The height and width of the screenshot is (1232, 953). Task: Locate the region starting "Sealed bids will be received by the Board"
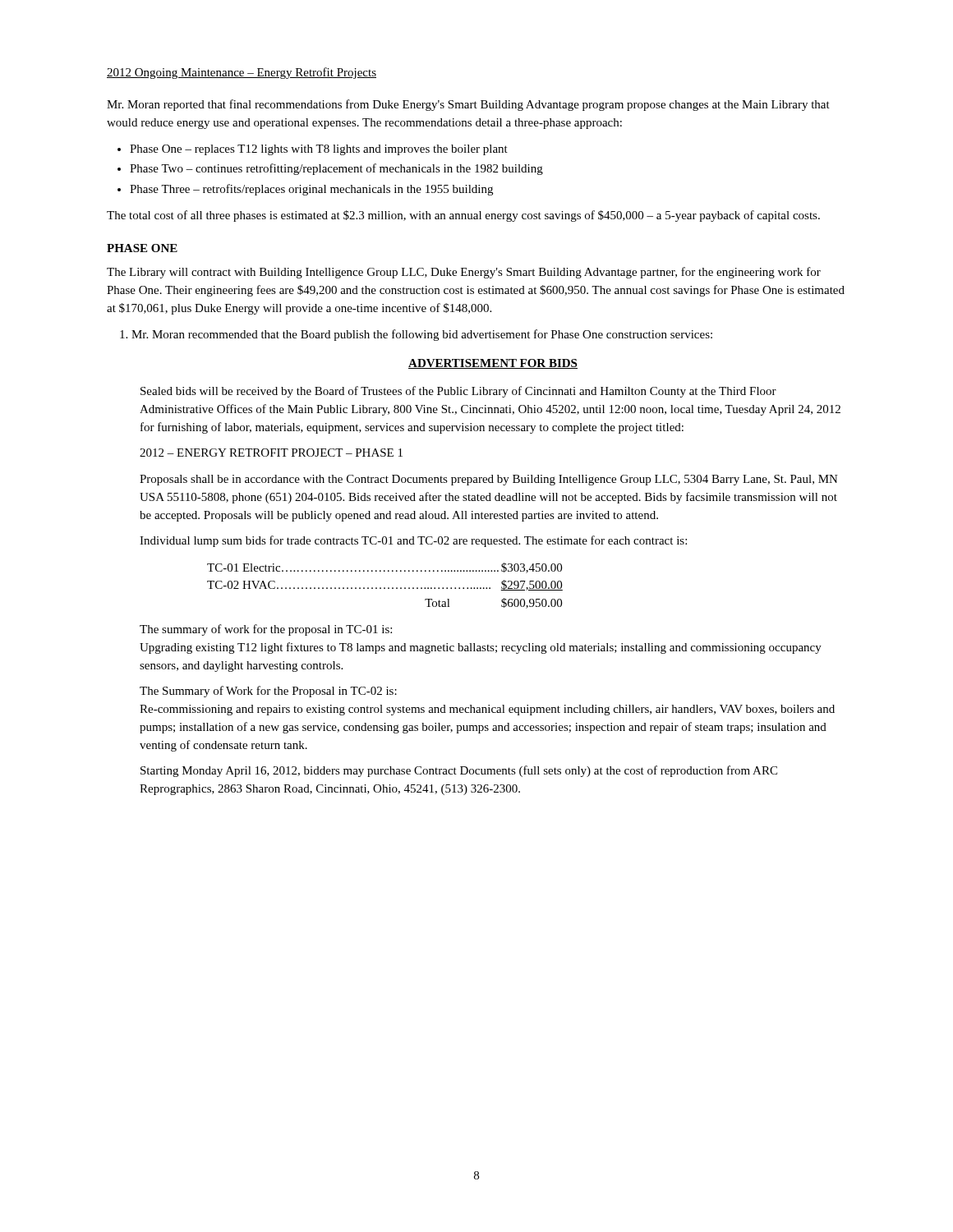pos(493,410)
